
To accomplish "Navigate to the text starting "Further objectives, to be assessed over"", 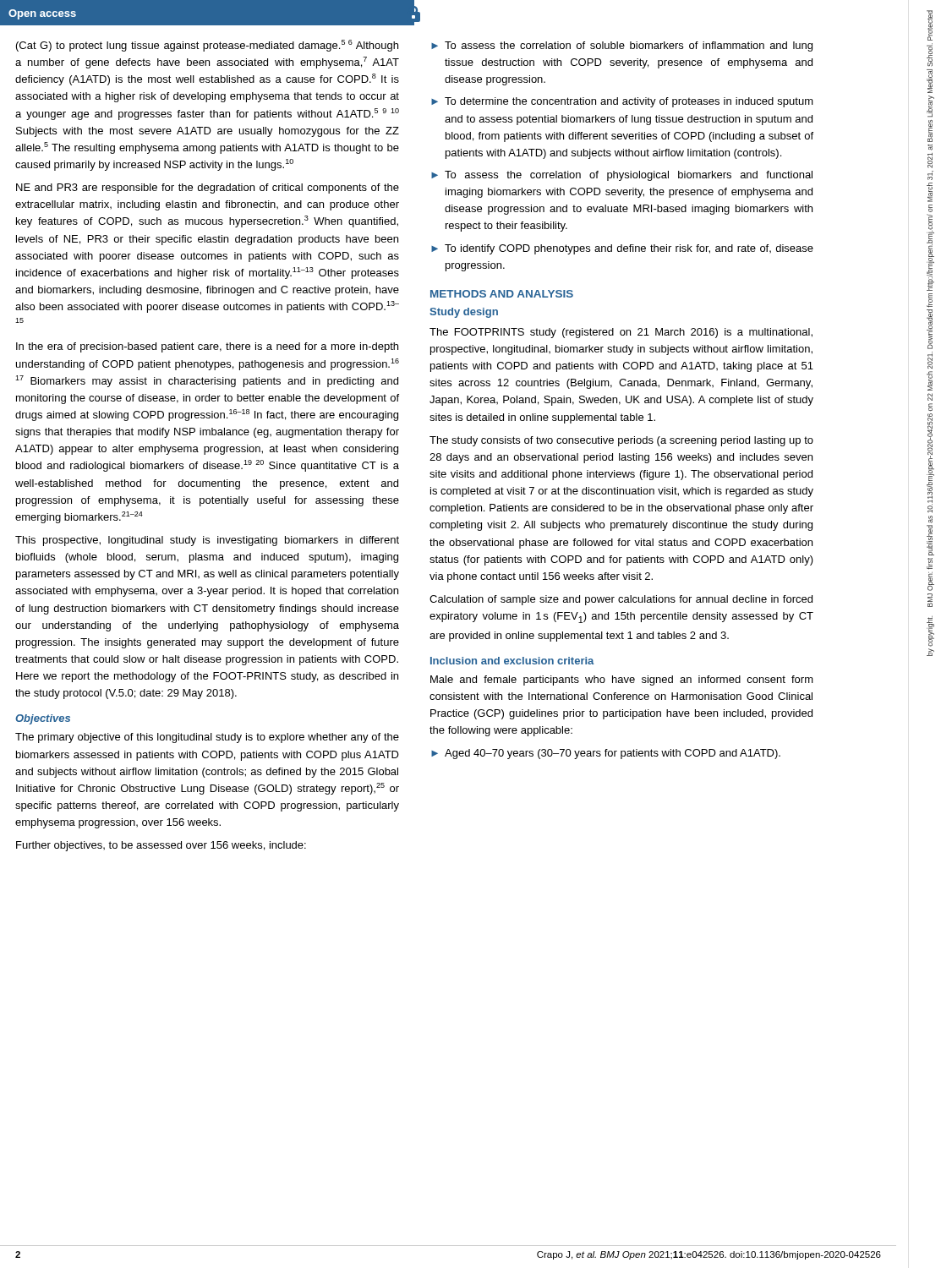I will [207, 846].
